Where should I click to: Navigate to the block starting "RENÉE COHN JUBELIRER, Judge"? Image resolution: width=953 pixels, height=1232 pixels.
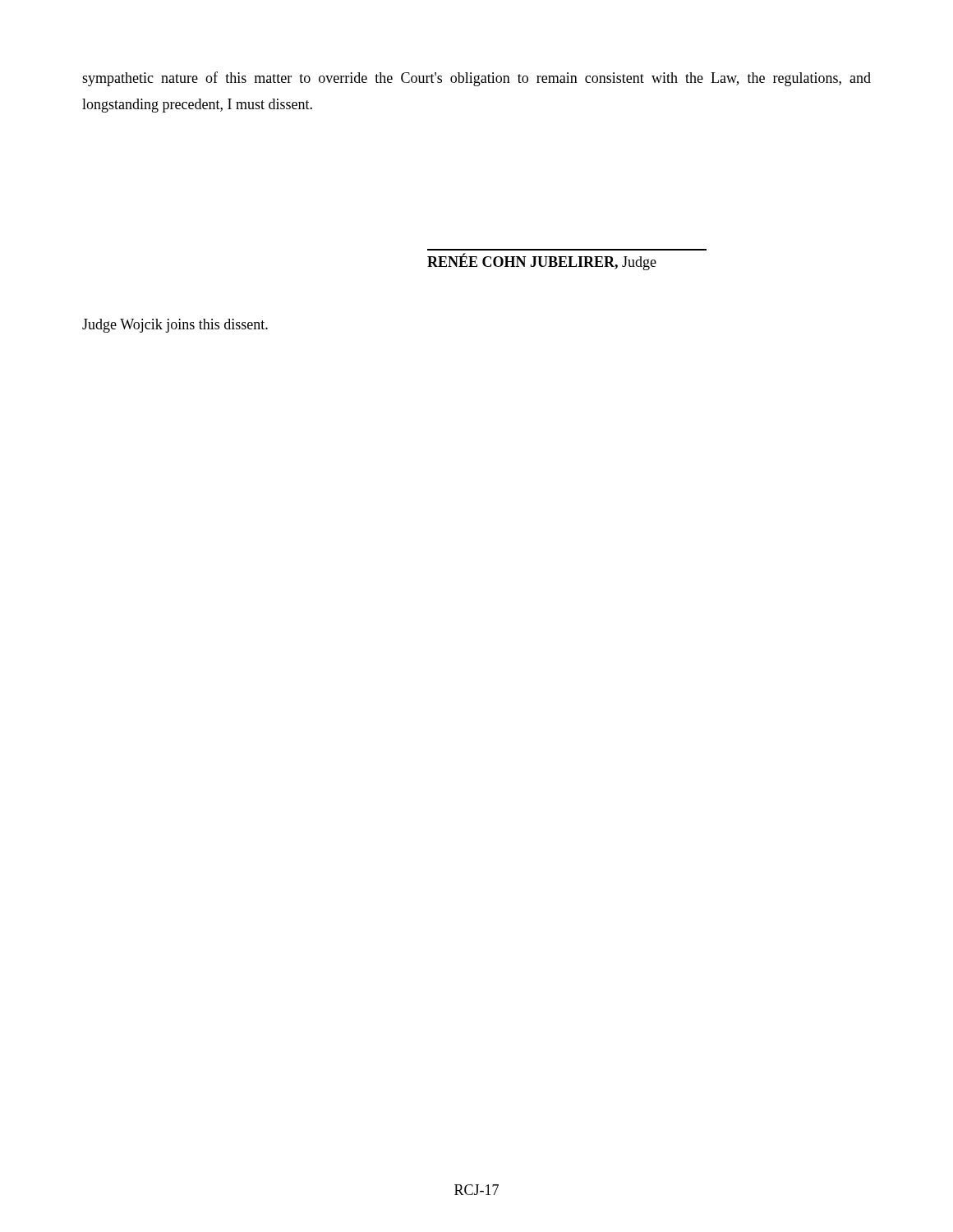[567, 260]
